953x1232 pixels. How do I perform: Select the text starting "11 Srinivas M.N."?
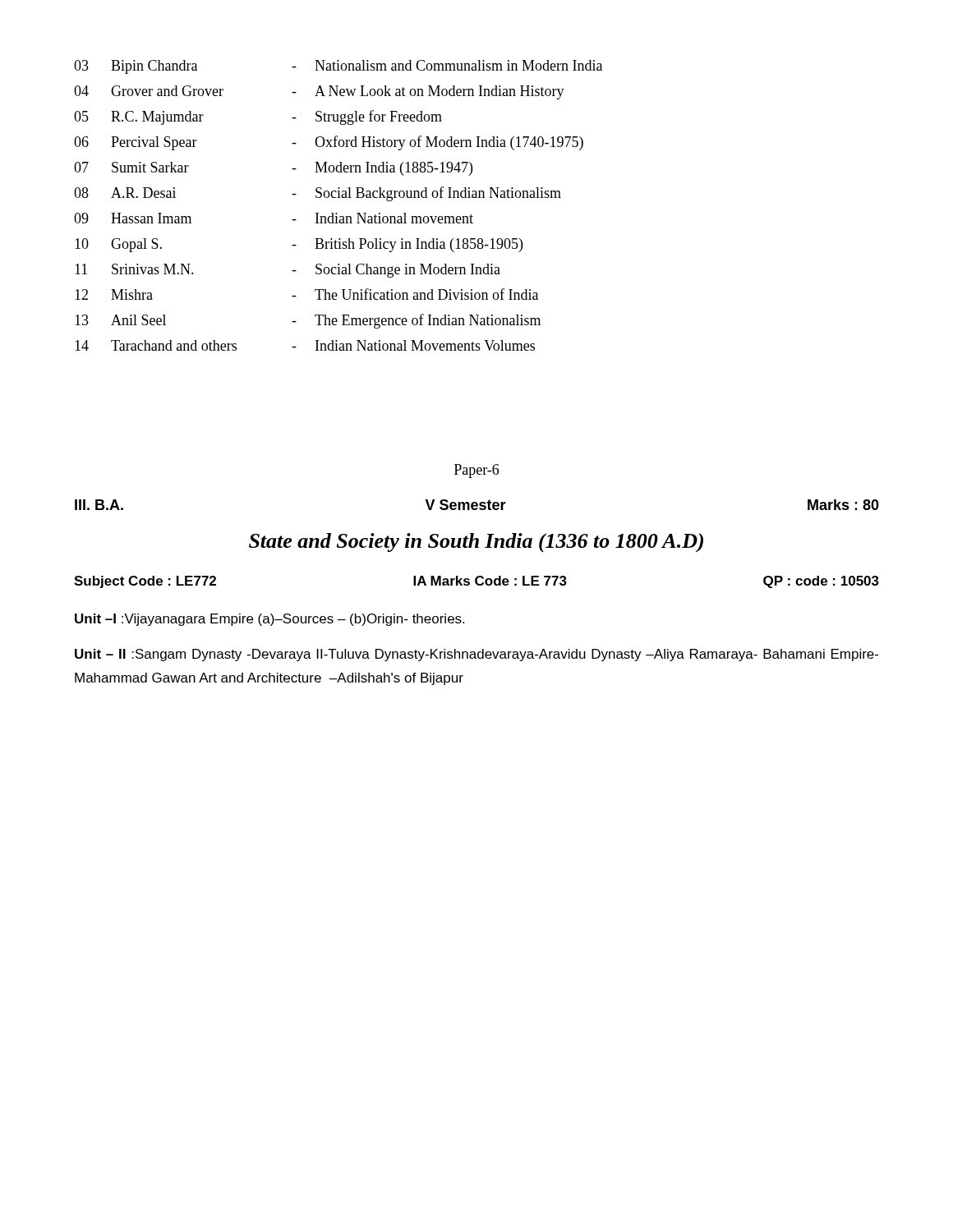476,270
